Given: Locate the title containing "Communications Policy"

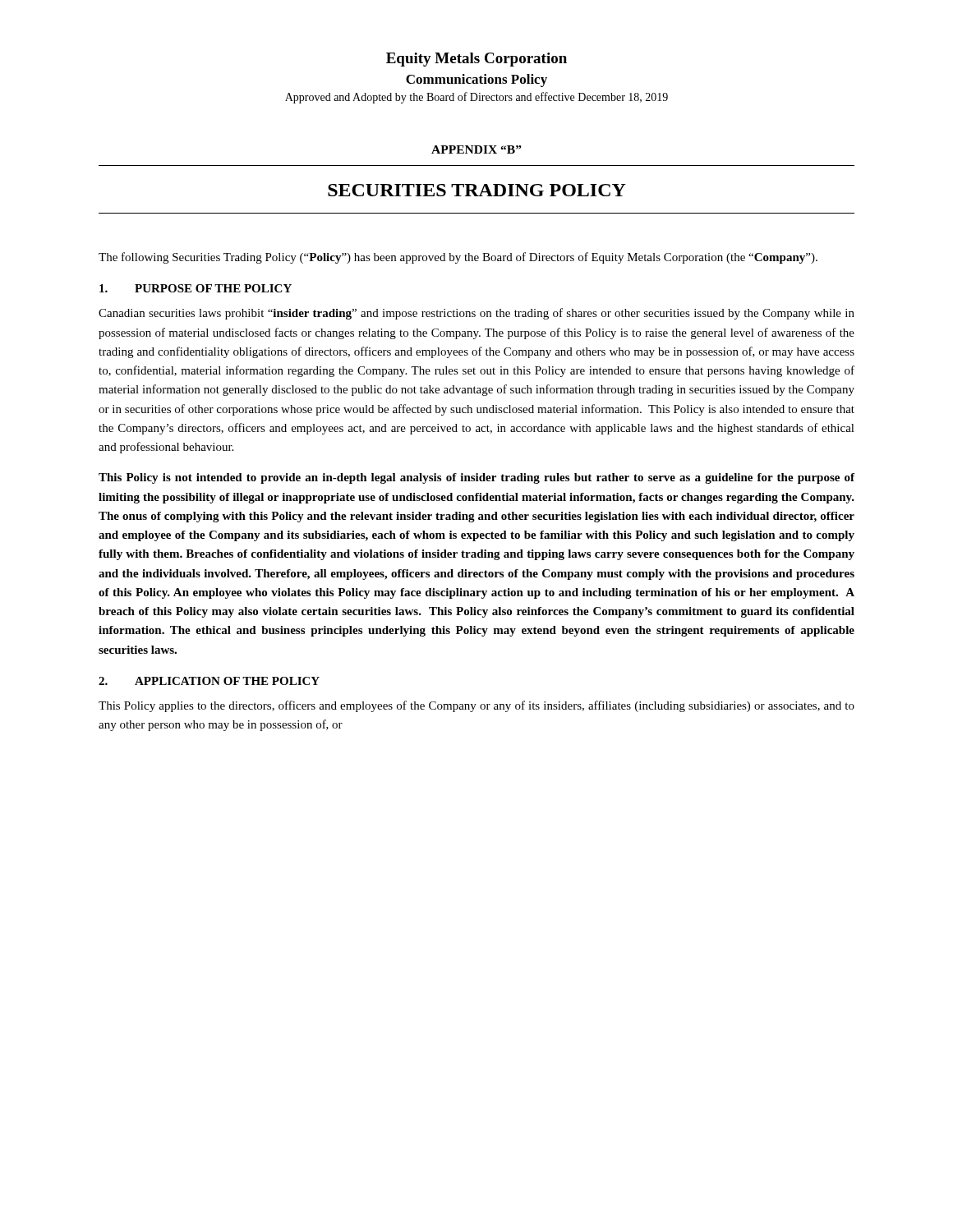Looking at the screenshot, I should 476,79.
